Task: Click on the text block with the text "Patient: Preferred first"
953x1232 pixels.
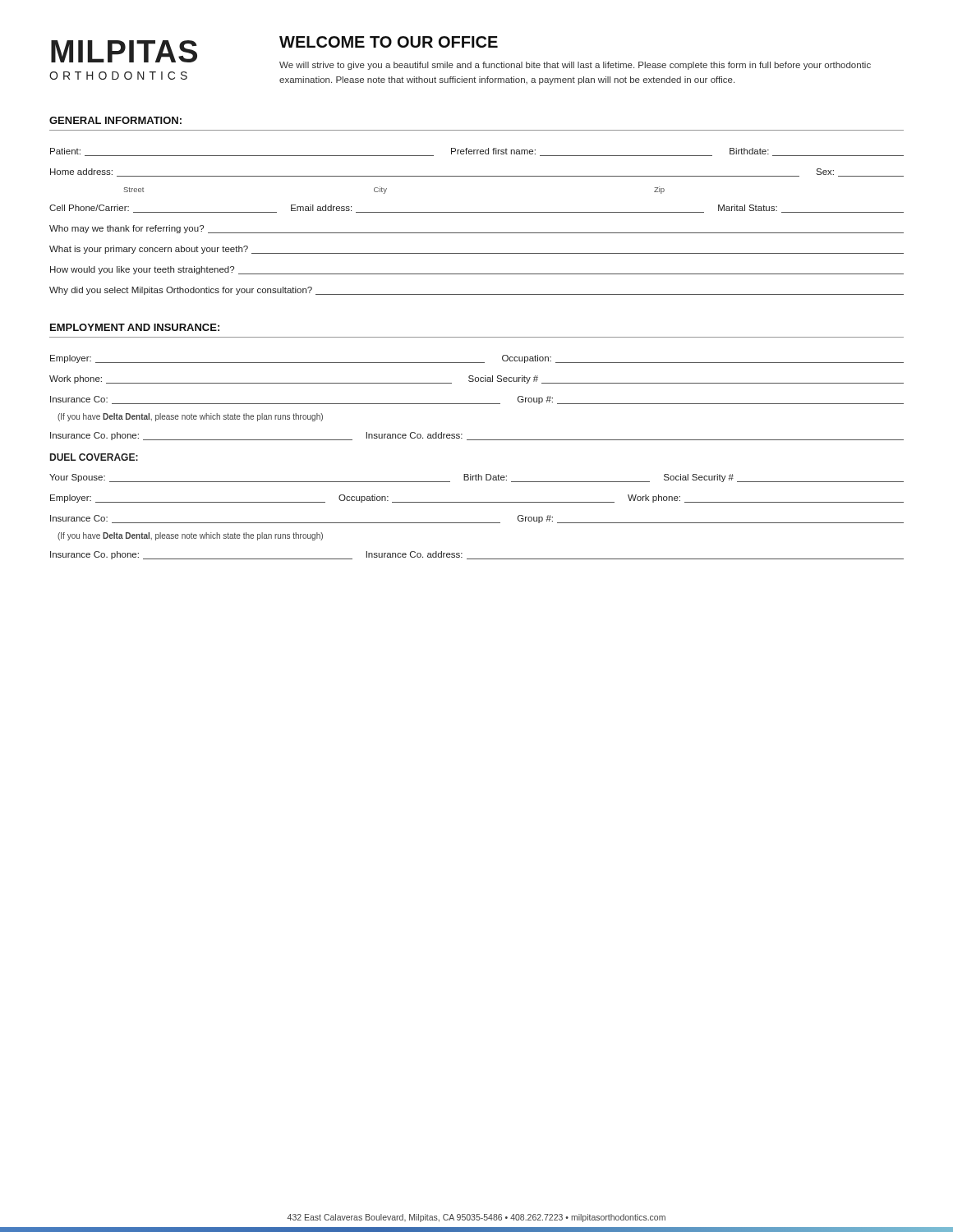Action: click(476, 150)
